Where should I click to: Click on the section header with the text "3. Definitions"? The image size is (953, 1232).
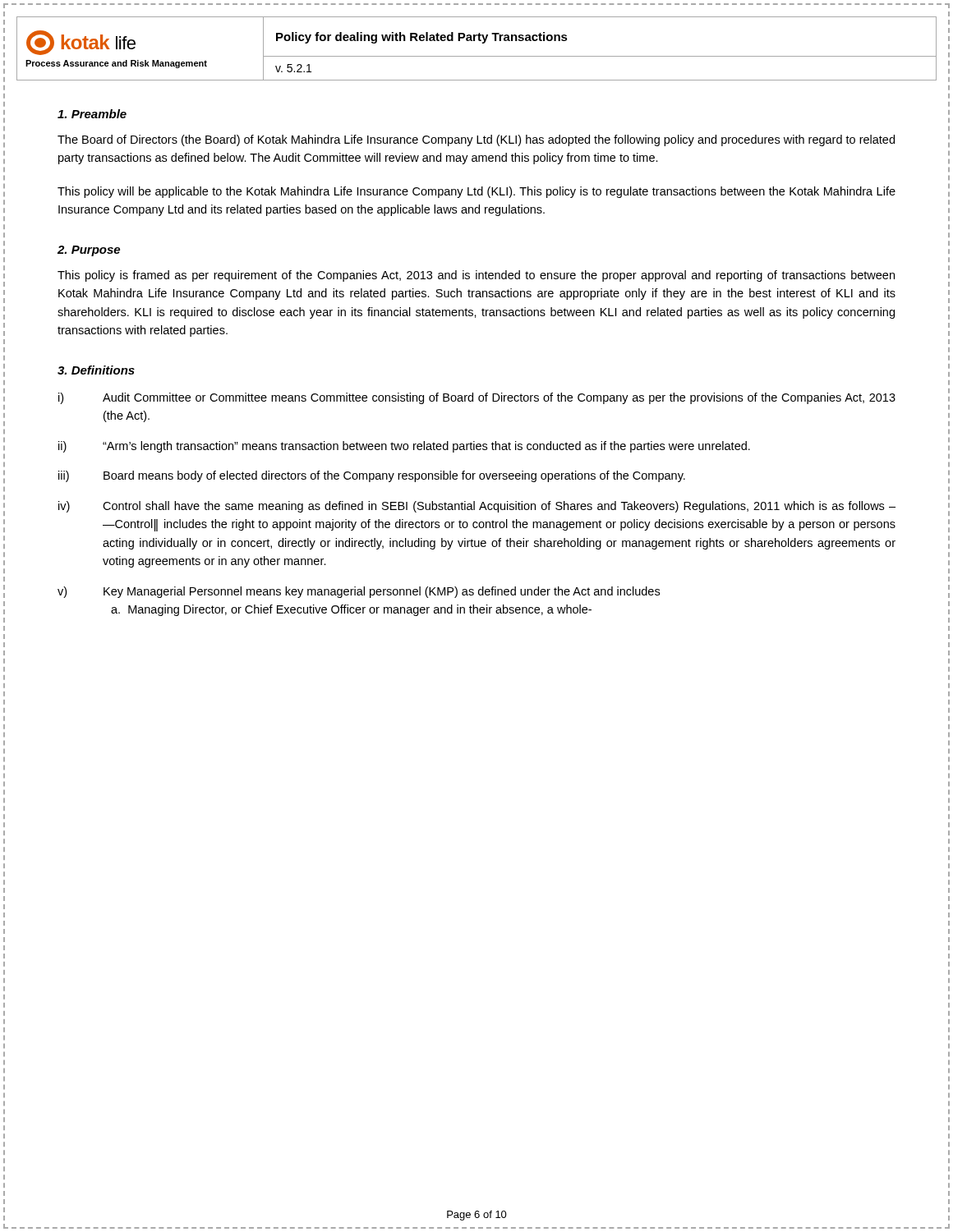[96, 370]
